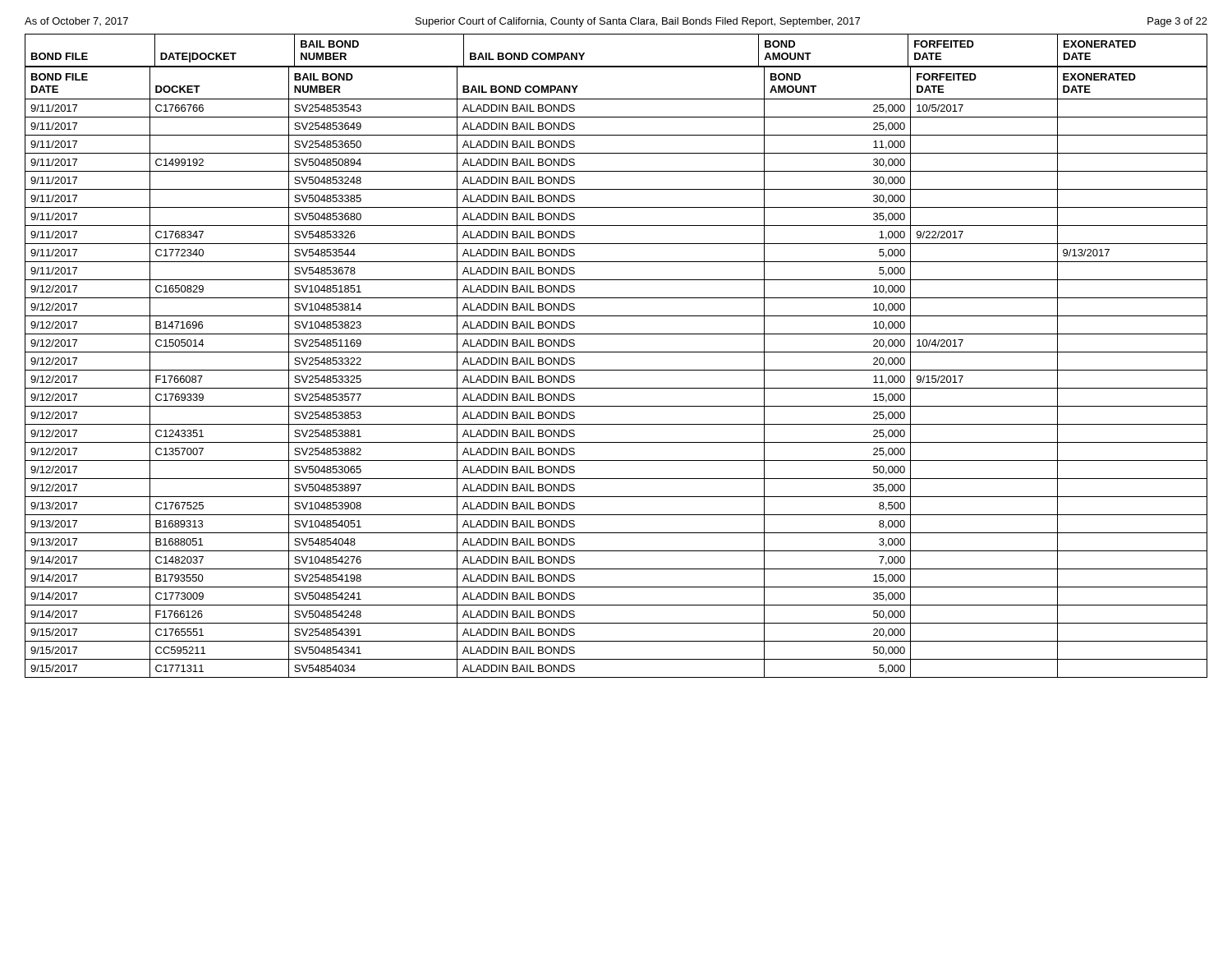Select the table
This screenshot has height=953, width=1232.
616,356
